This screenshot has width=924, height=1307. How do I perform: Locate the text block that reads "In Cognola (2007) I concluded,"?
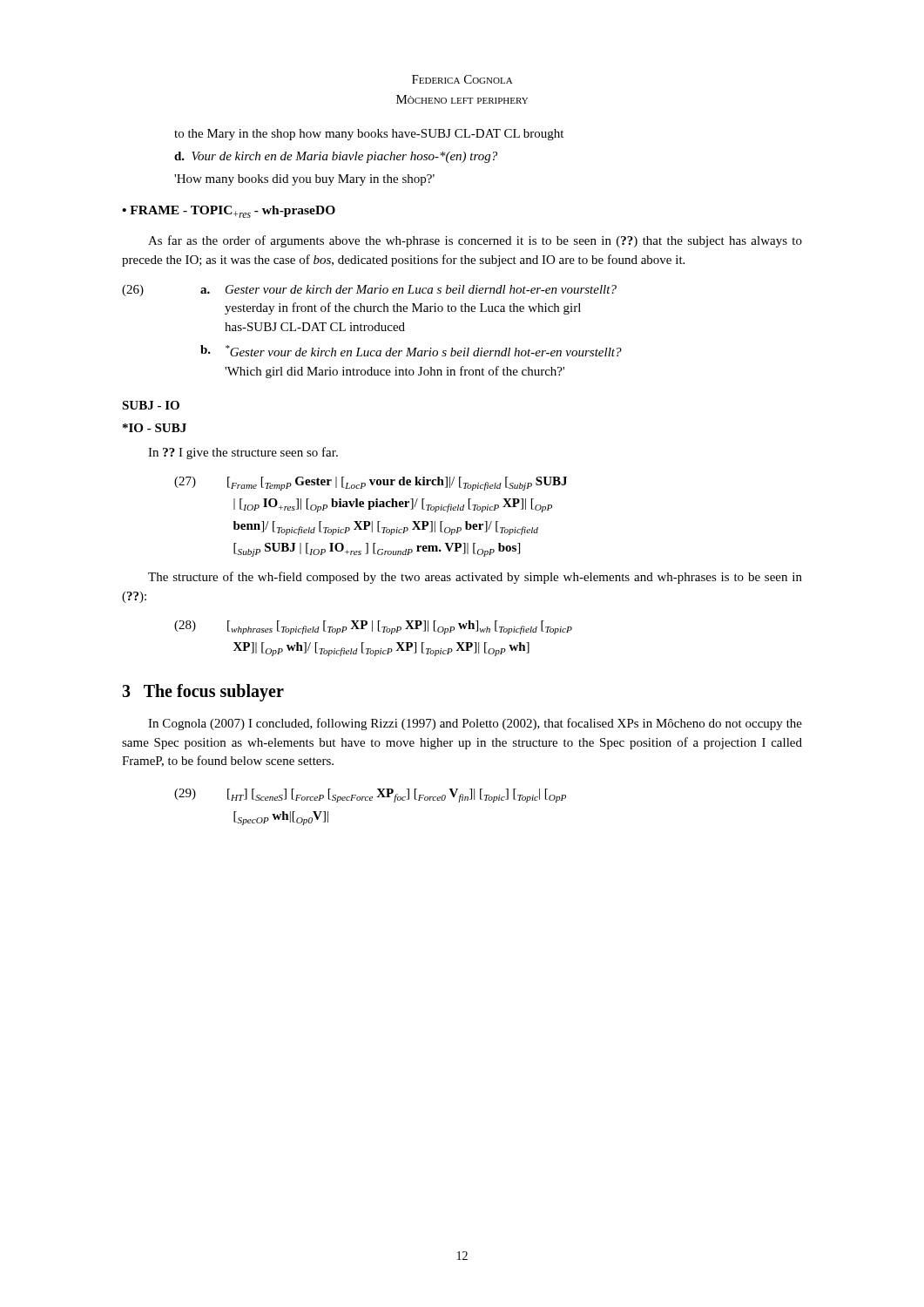pyautogui.click(x=462, y=742)
